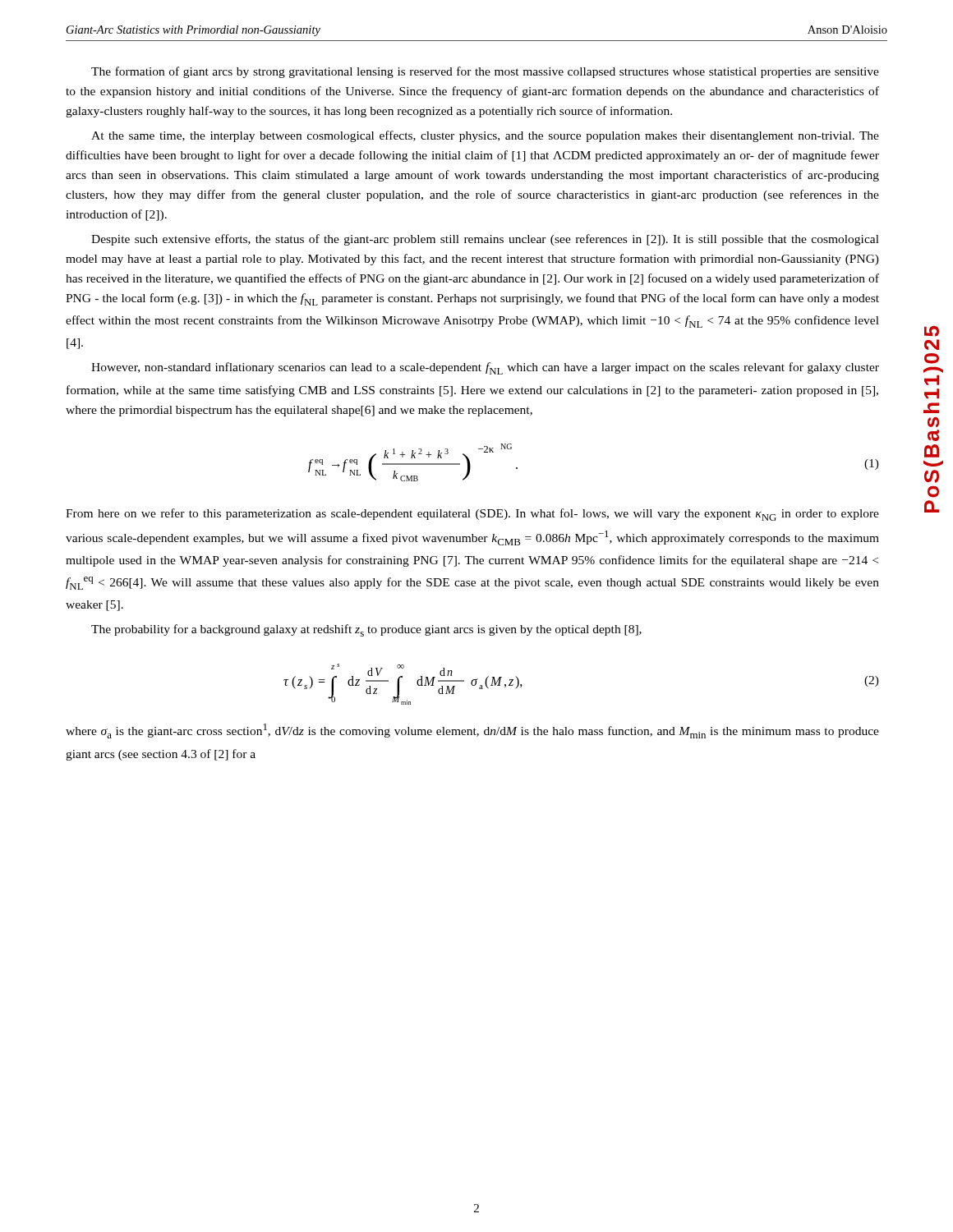Viewport: 953px width, 1232px height.
Task: Select the text starting "From here on"
Action: click(x=472, y=559)
